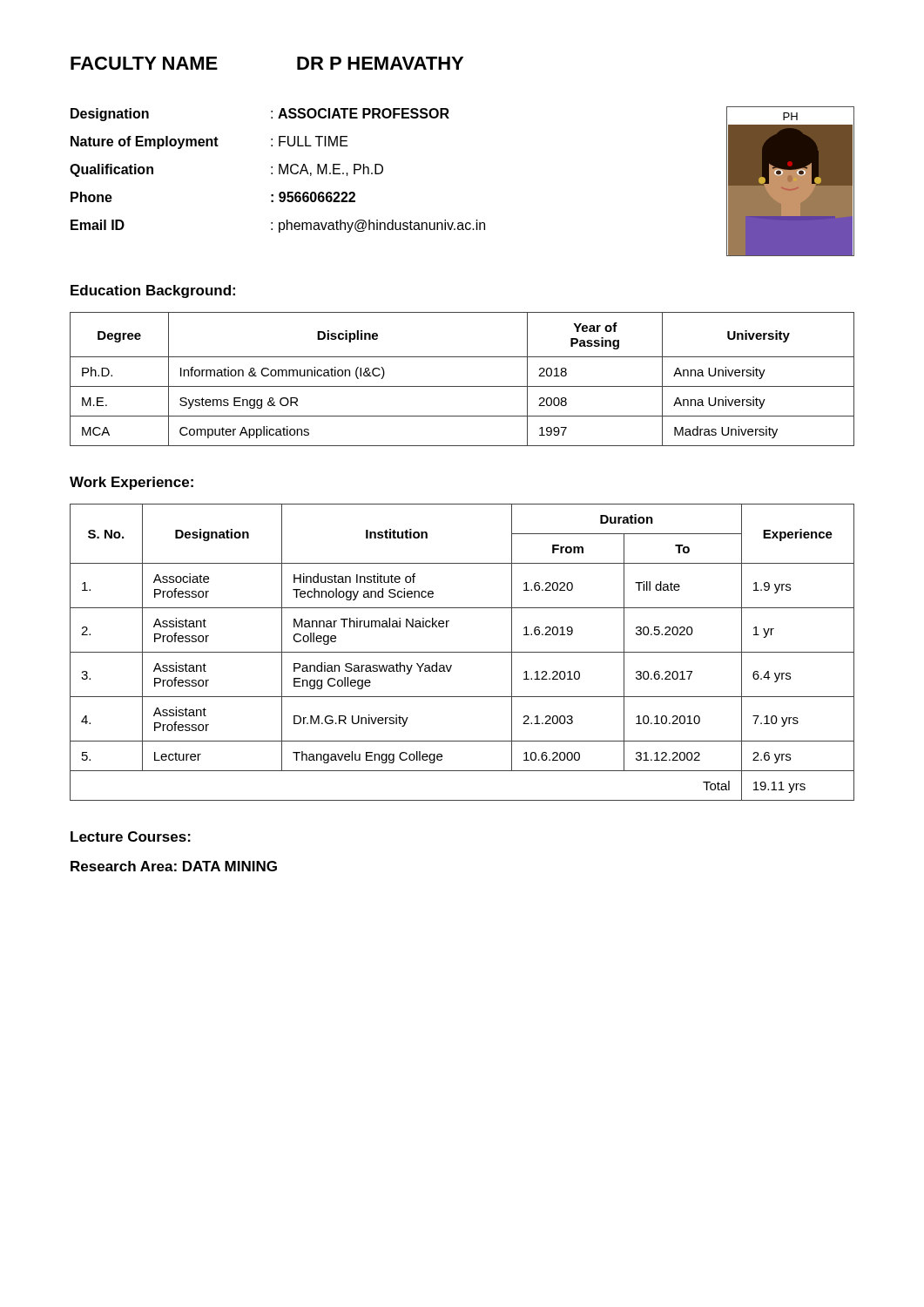Click on the table containing "Anna University"
This screenshot has height=1307, width=924.
coord(462,379)
